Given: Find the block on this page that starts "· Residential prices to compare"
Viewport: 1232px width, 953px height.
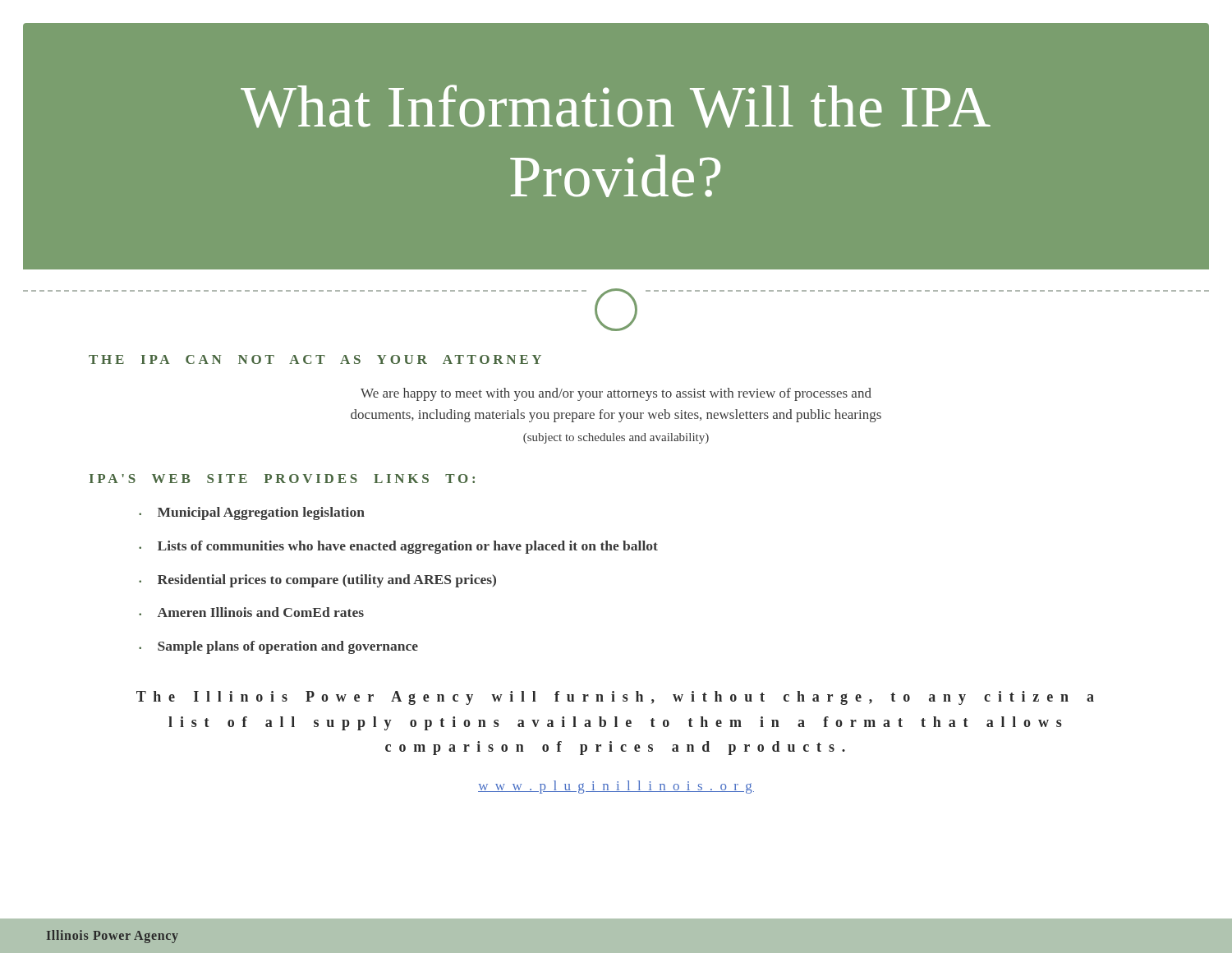Looking at the screenshot, I should click(x=317, y=582).
